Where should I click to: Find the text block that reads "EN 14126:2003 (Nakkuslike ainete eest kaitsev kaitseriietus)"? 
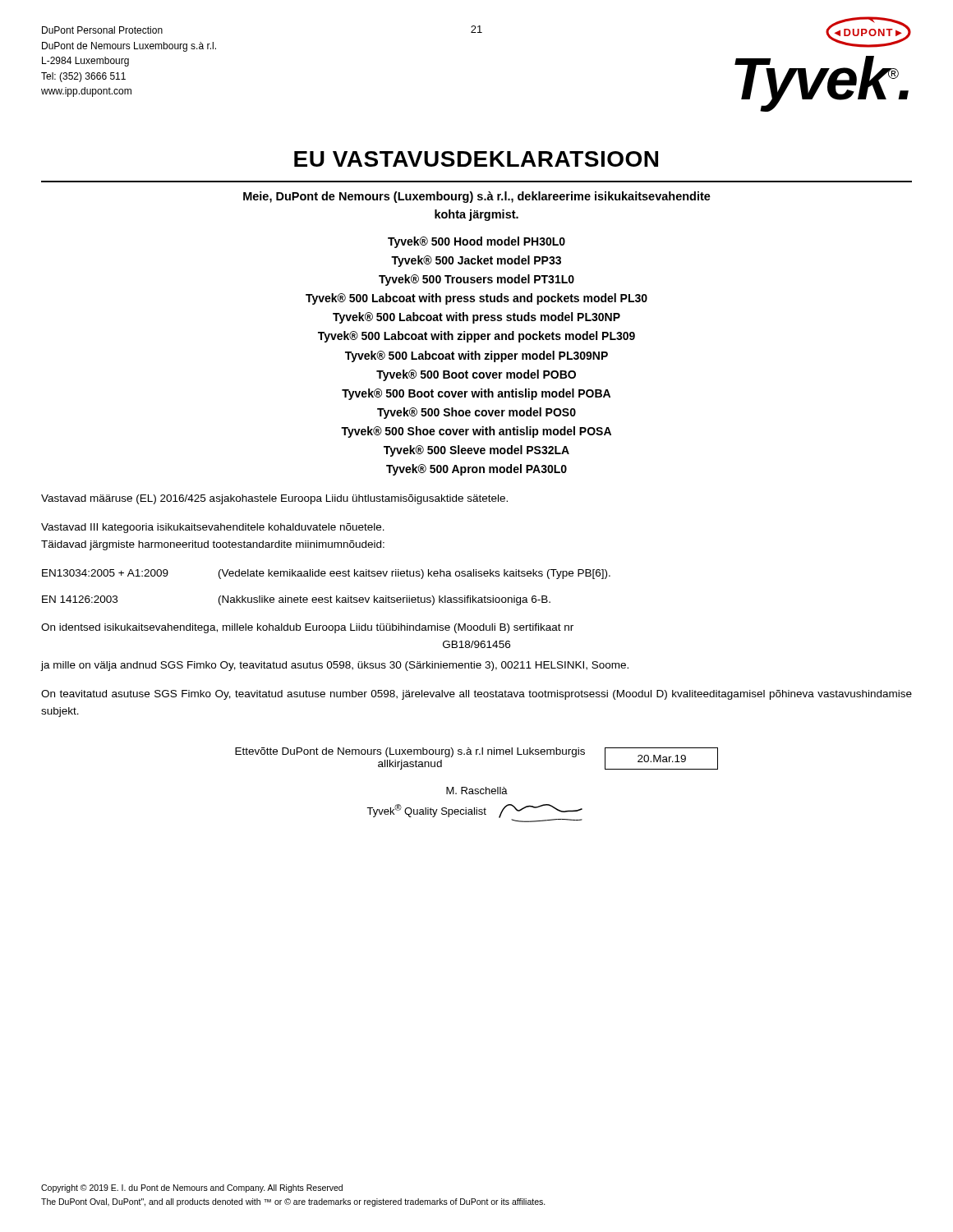point(476,600)
